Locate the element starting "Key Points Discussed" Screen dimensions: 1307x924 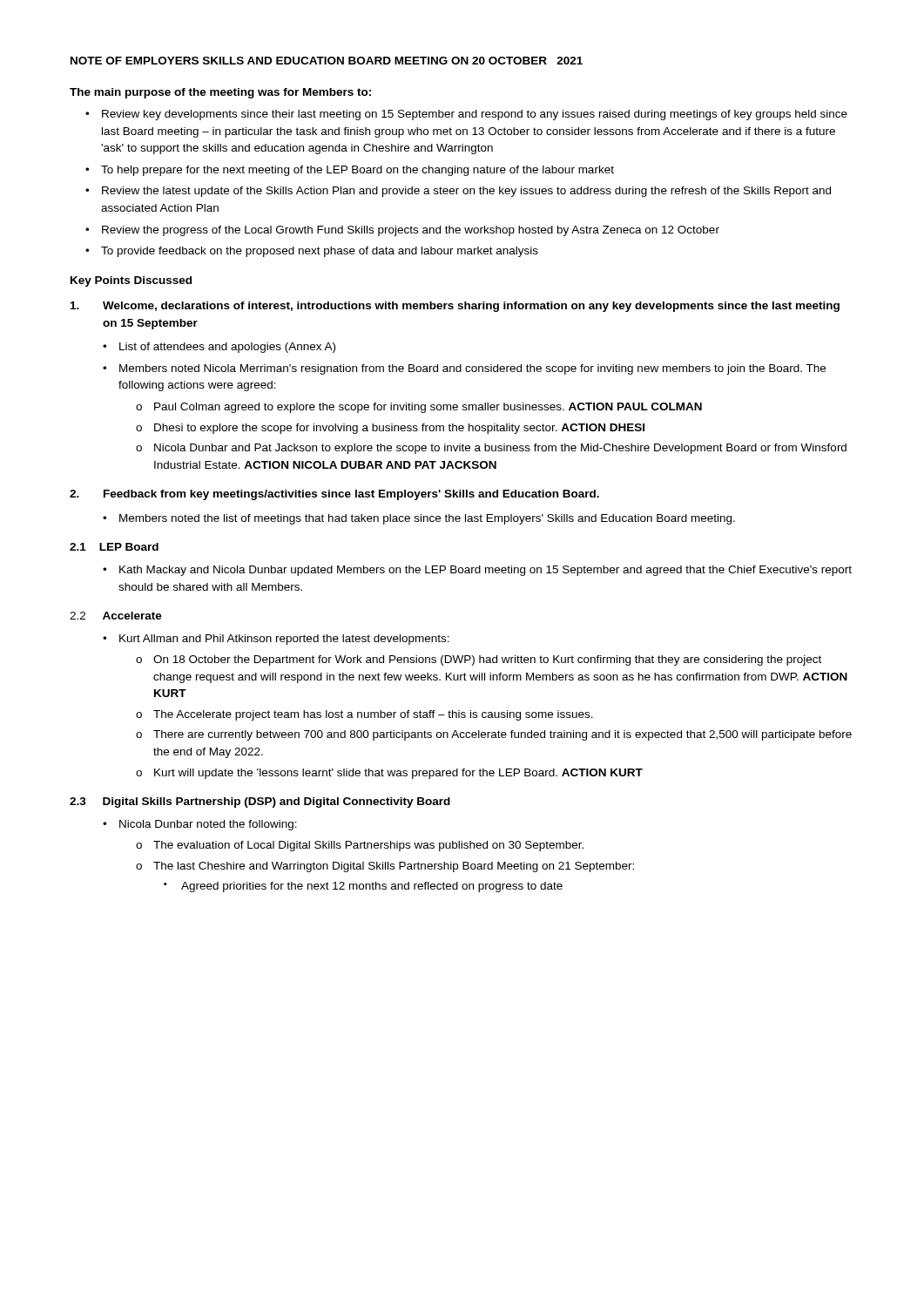click(131, 280)
